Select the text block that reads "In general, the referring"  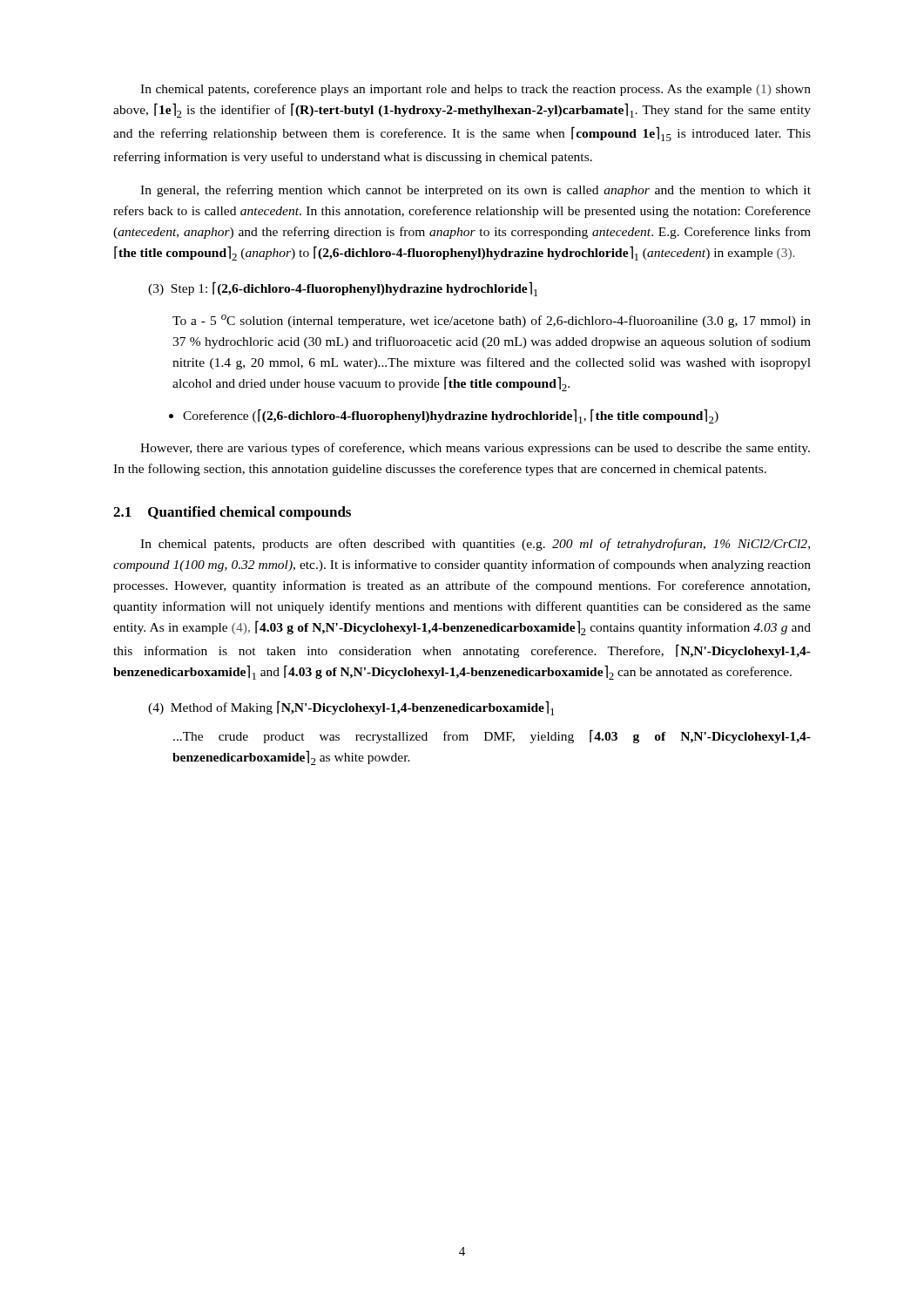pos(462,223)
